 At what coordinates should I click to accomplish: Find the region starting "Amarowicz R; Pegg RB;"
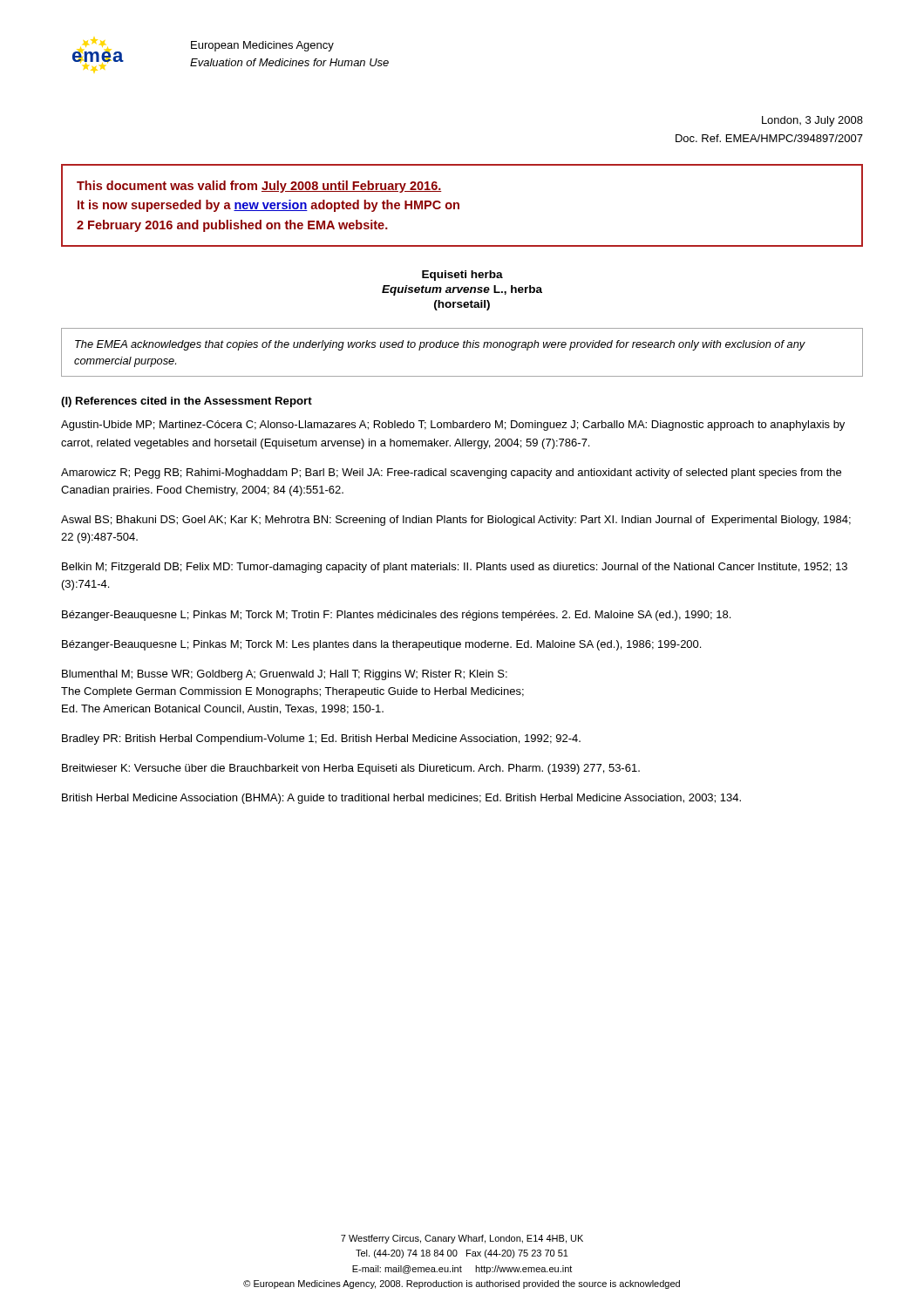451,481
